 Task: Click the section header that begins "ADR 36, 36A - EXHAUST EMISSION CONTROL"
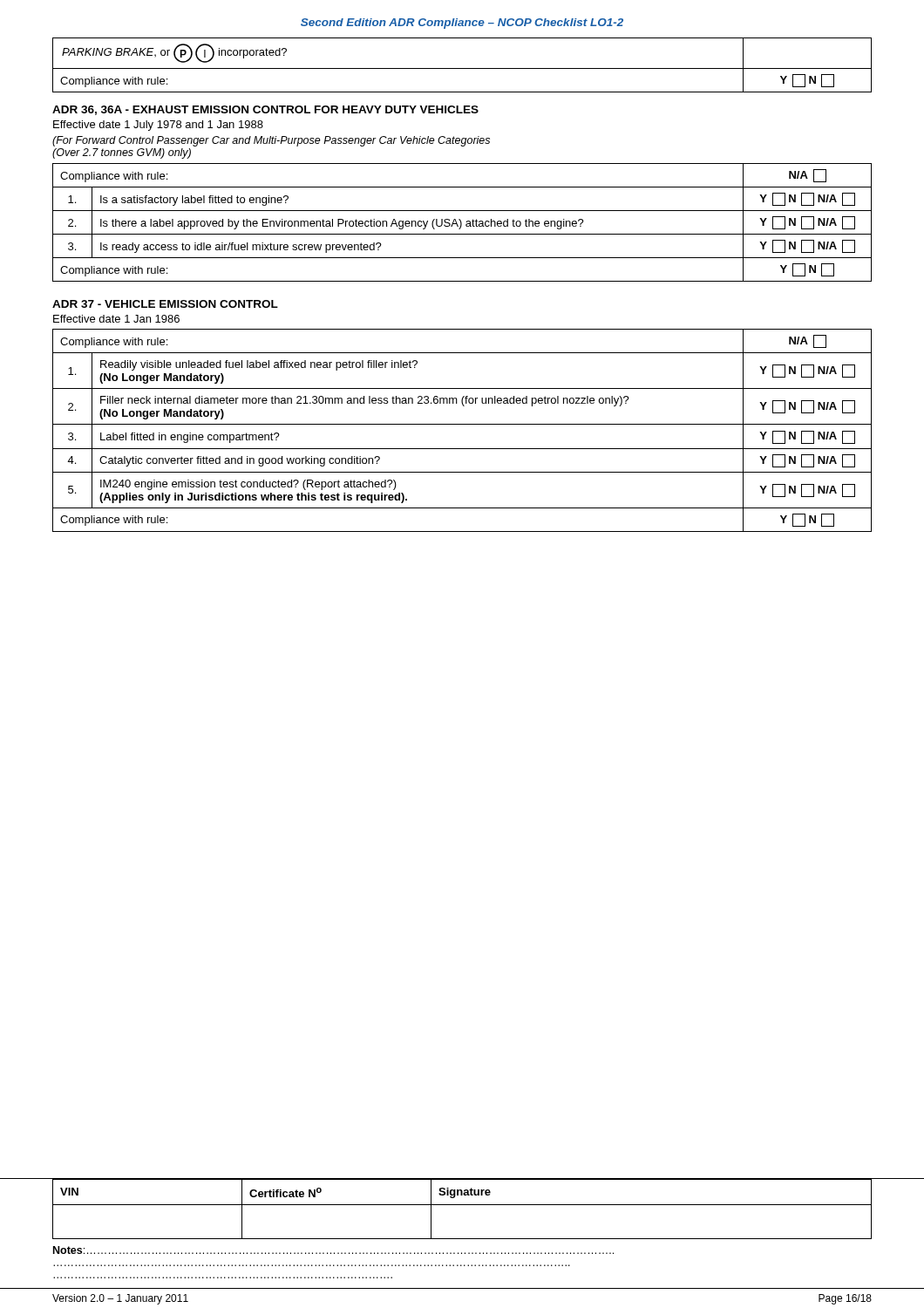click(x=265, y=109)
